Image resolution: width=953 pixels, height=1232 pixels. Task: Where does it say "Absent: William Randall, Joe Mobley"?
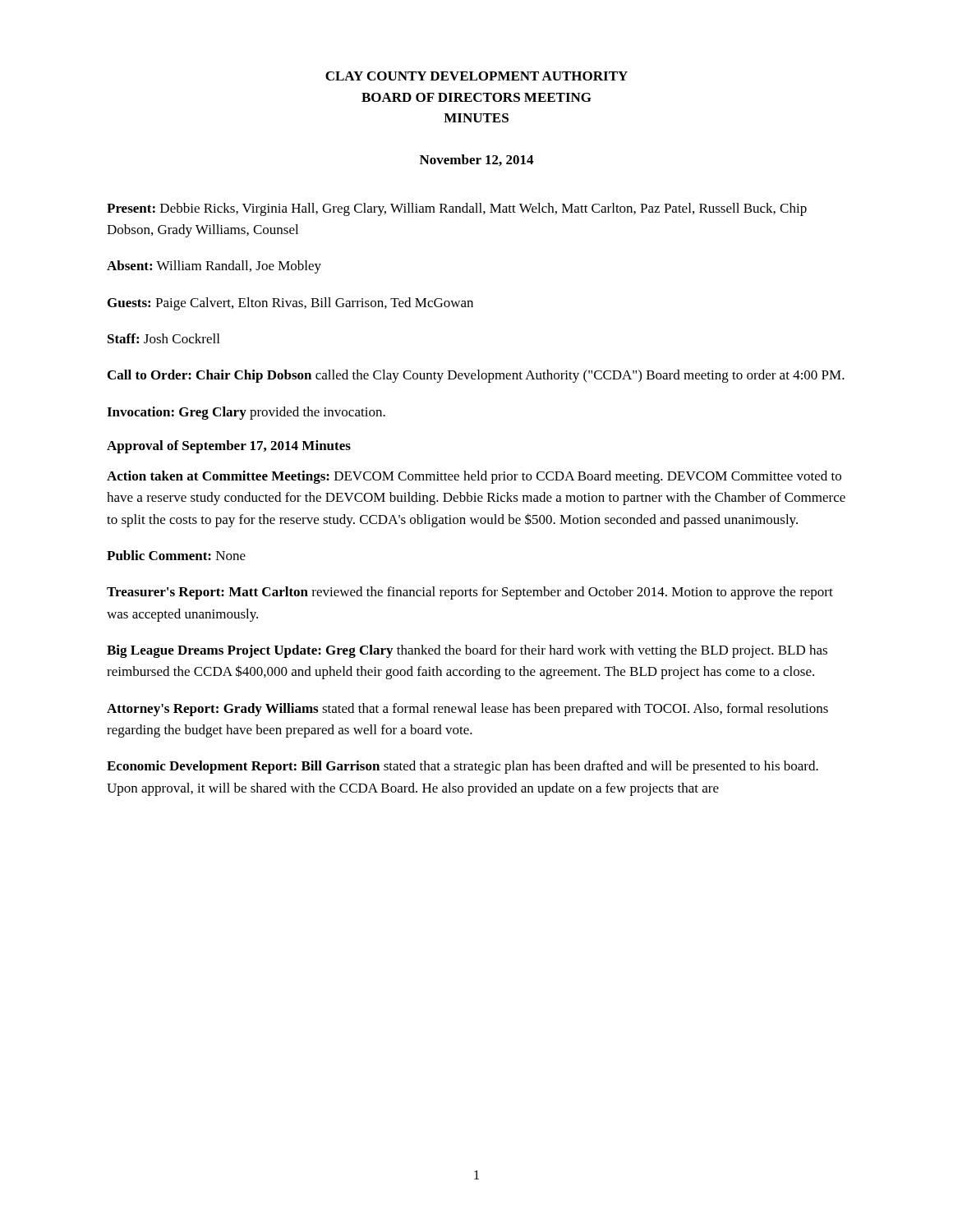(214, 266)
